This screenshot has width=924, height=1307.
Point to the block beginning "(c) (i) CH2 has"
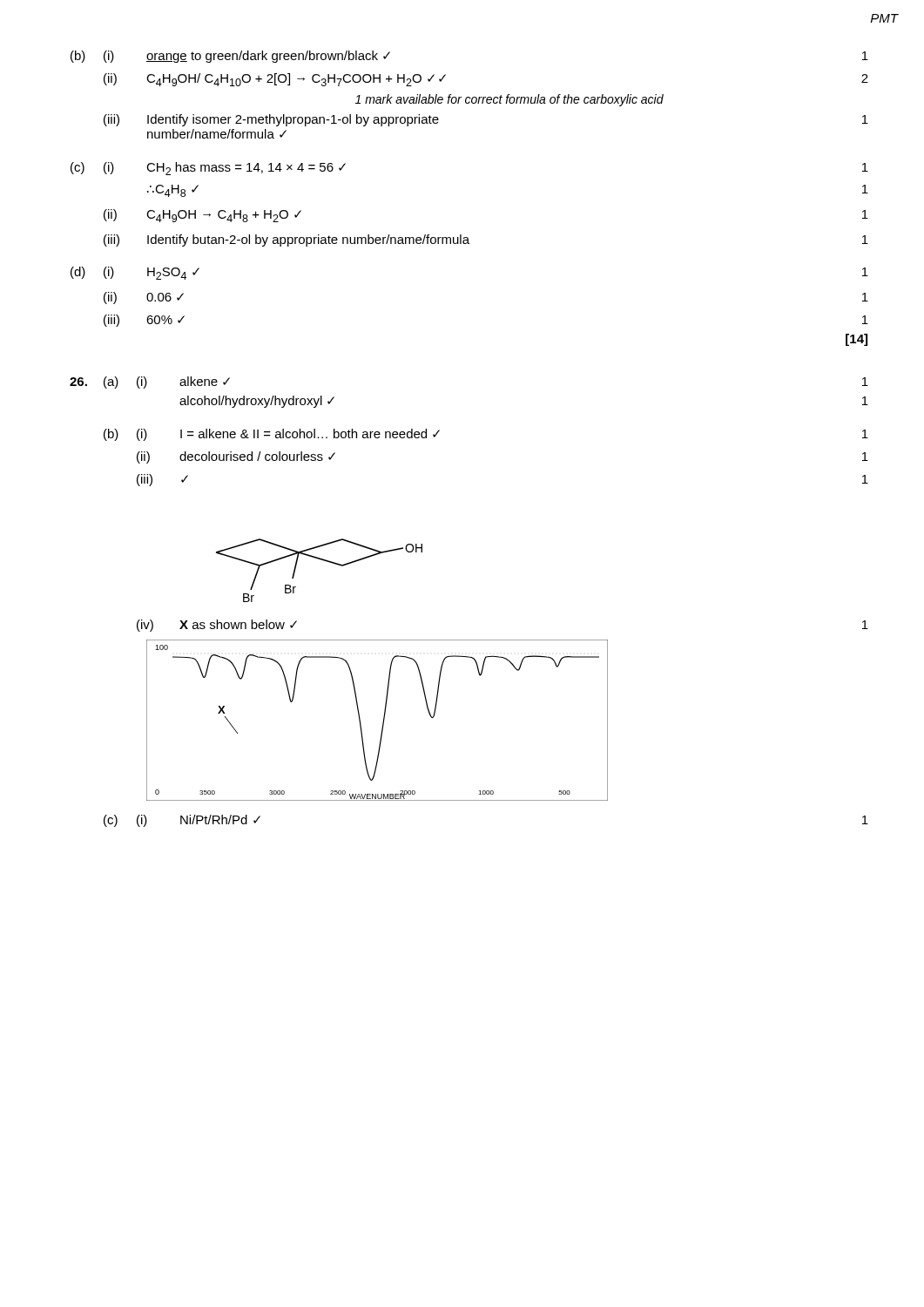(x=75, y=169)
